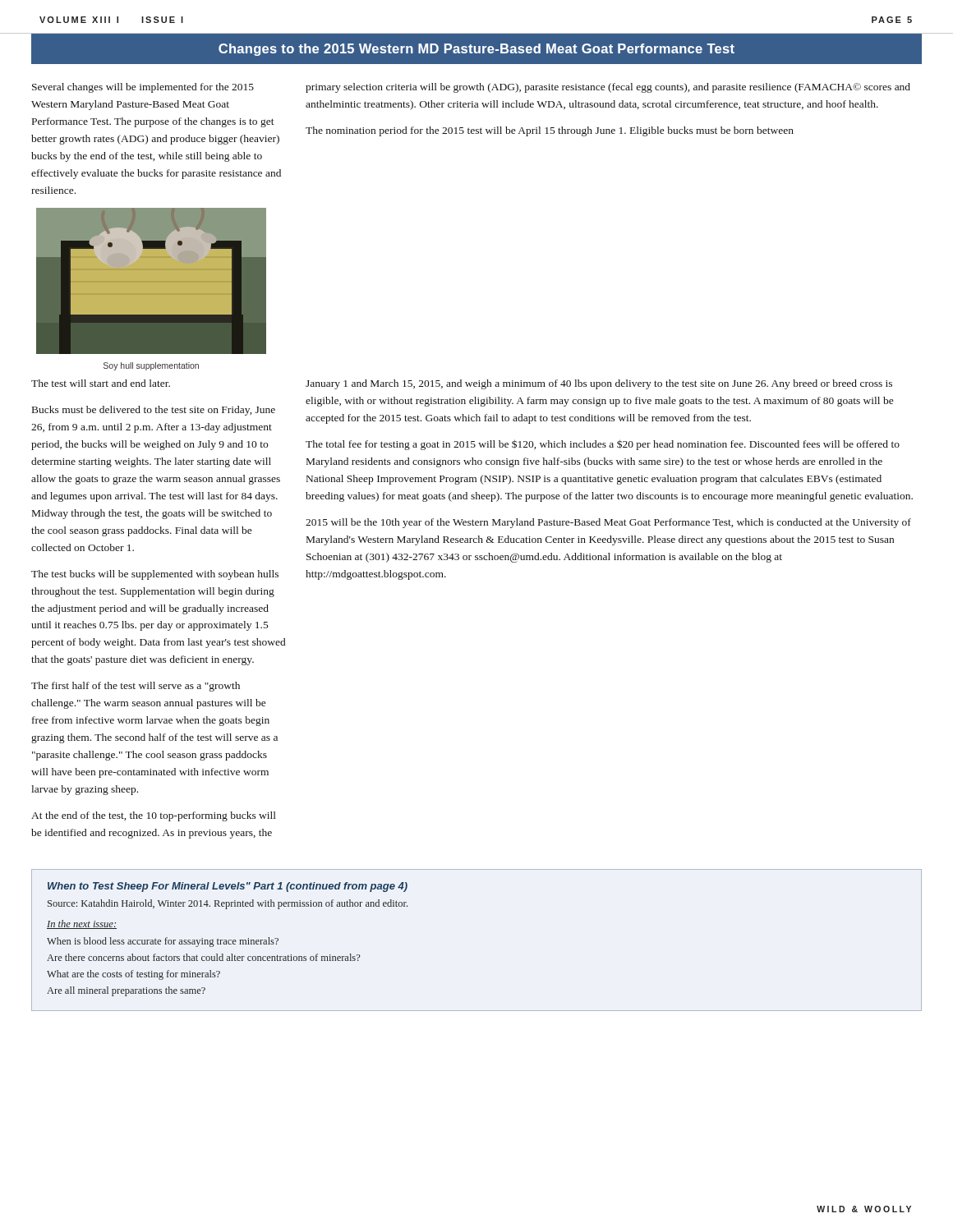Select the element starting "When to Test Sheep"
The width and height of the screenshot is (953, 1232).
tap(227, 885)
